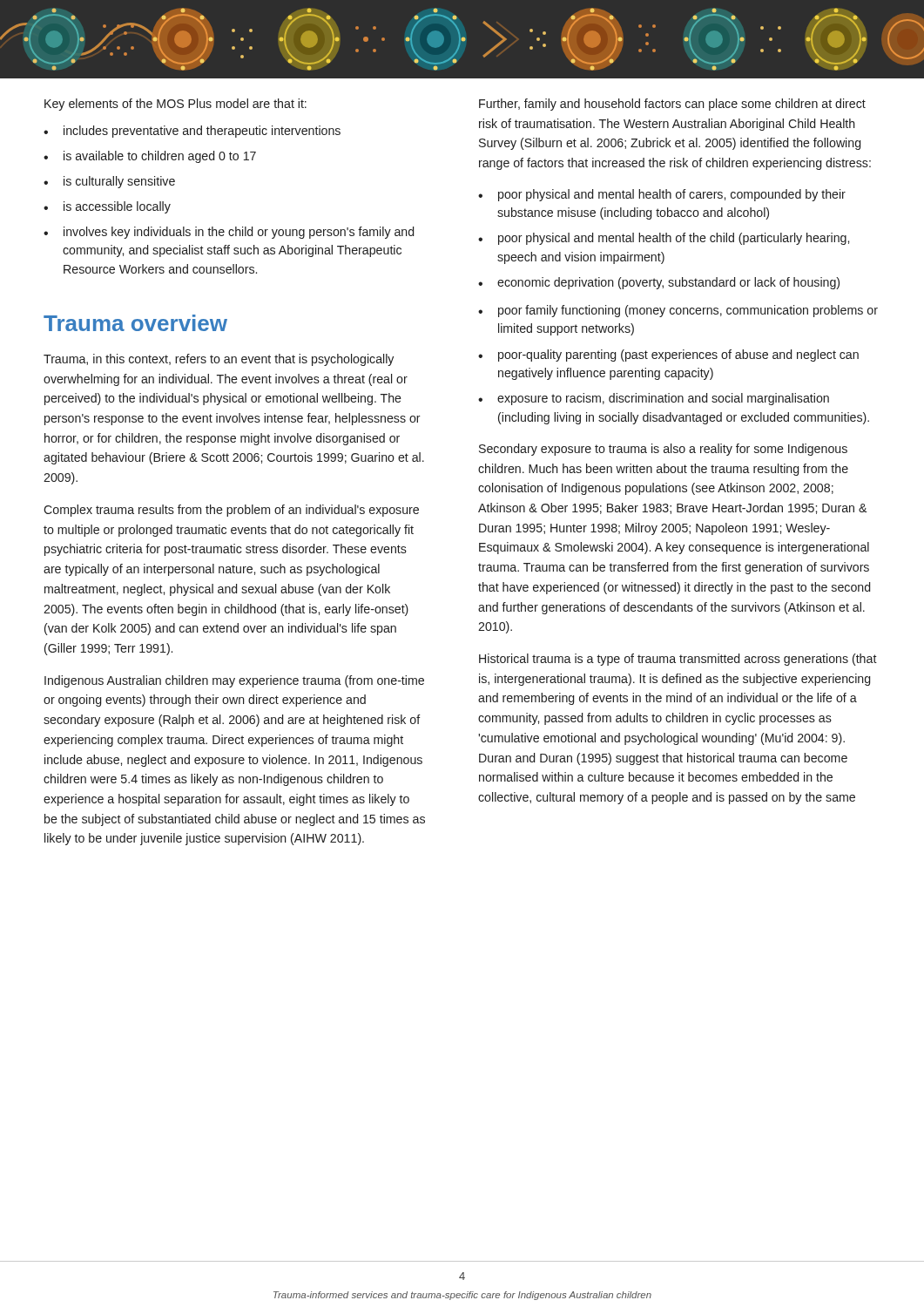This screenshot has width=924, height=1307.
Task: Point to the region starting "Key elements of the"
Action: click(175, 104)
